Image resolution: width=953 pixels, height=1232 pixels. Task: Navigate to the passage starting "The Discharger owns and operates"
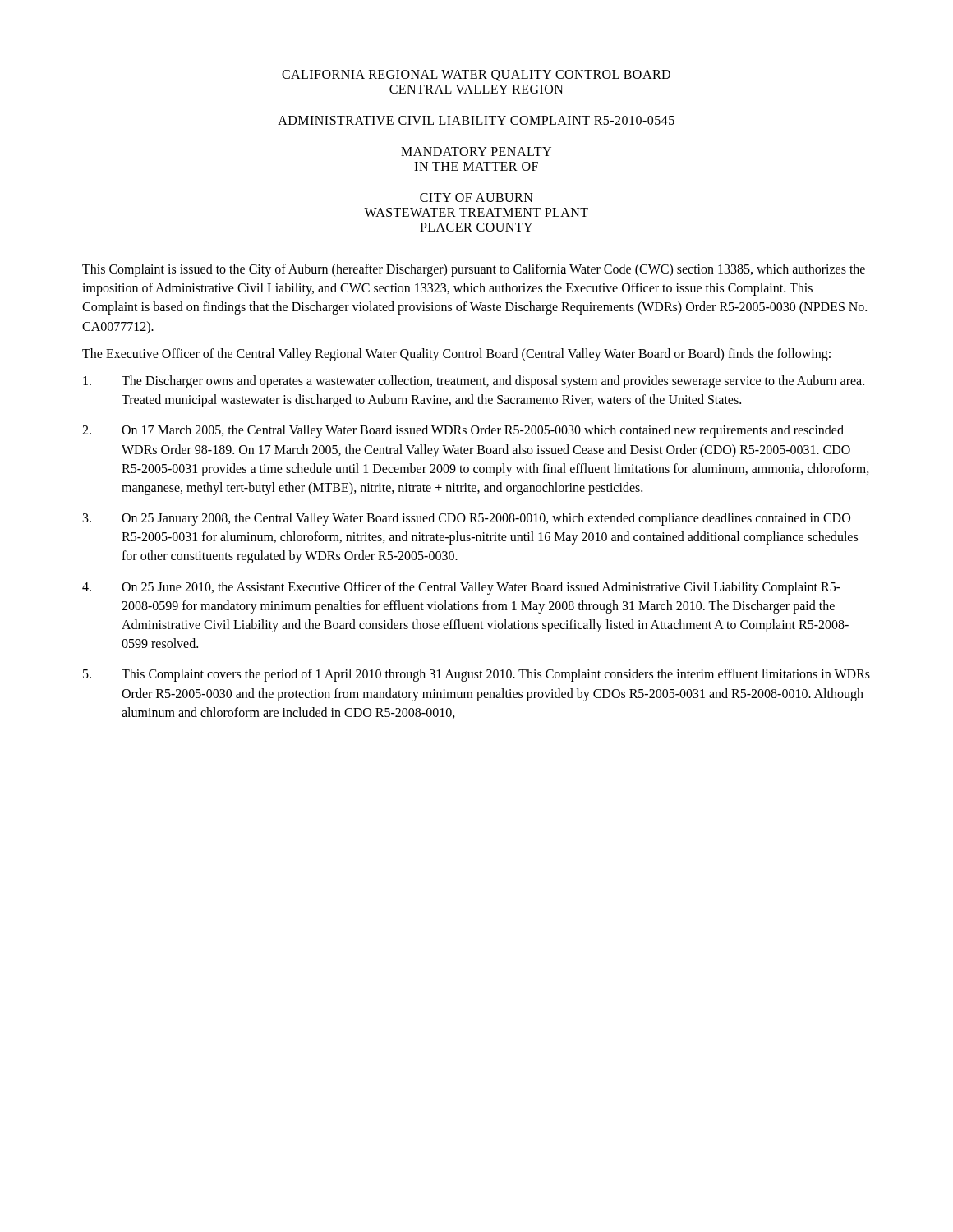click(476, 390)
